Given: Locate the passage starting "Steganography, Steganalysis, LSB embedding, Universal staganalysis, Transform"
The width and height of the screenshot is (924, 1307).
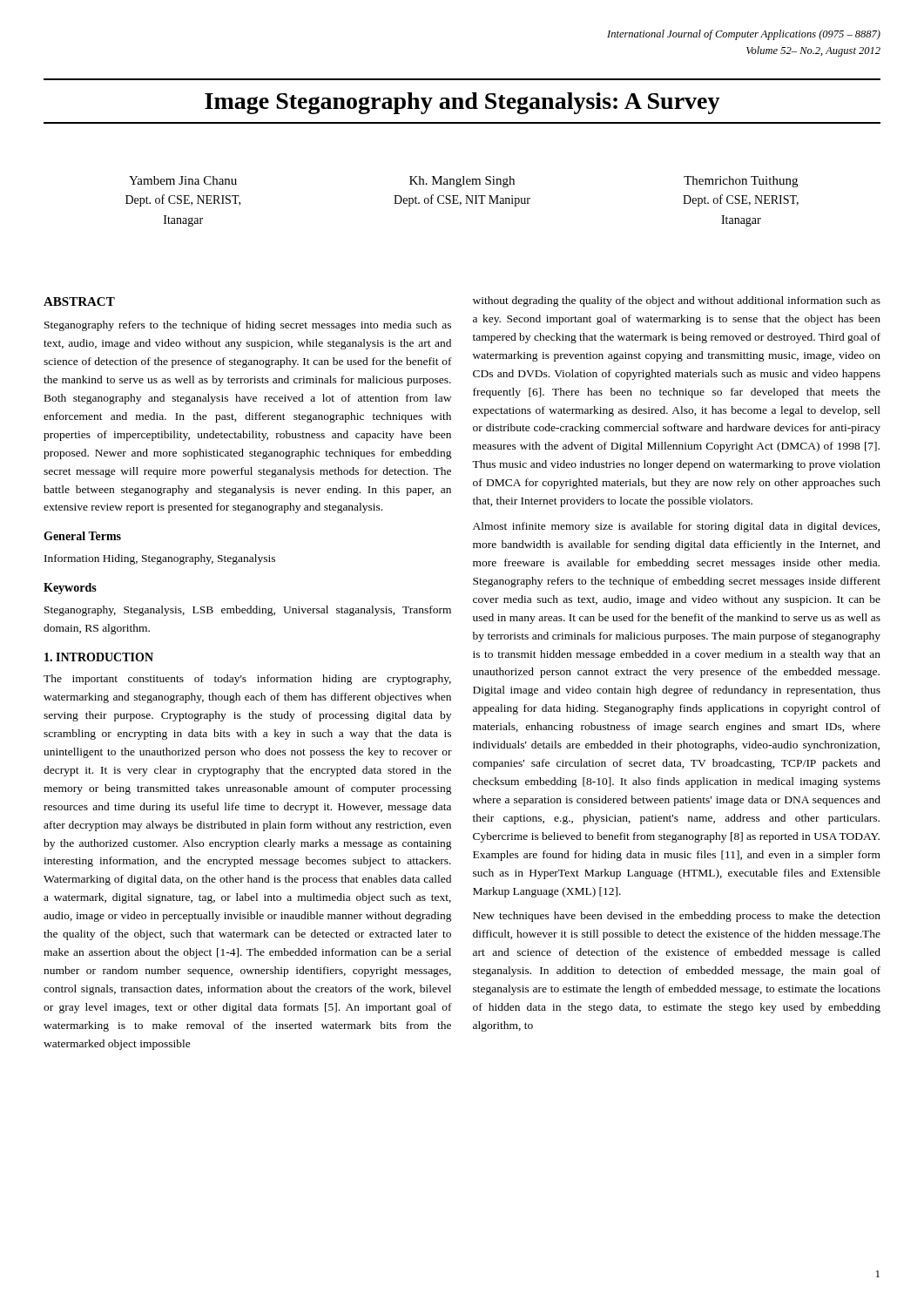Looking at the screenshot, I should (248, 619).
